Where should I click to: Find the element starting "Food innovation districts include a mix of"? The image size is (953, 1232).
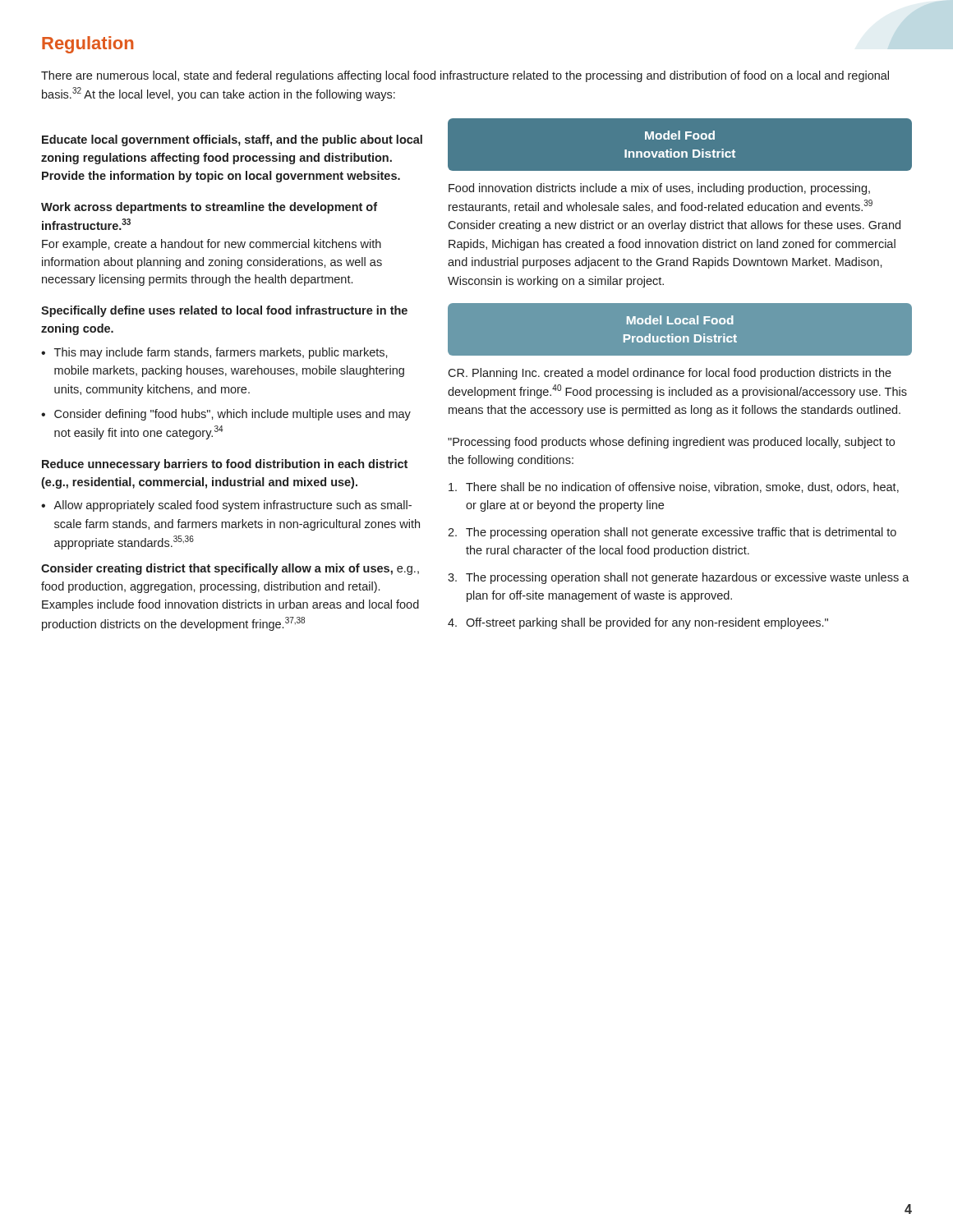click(x=680, y=234)
